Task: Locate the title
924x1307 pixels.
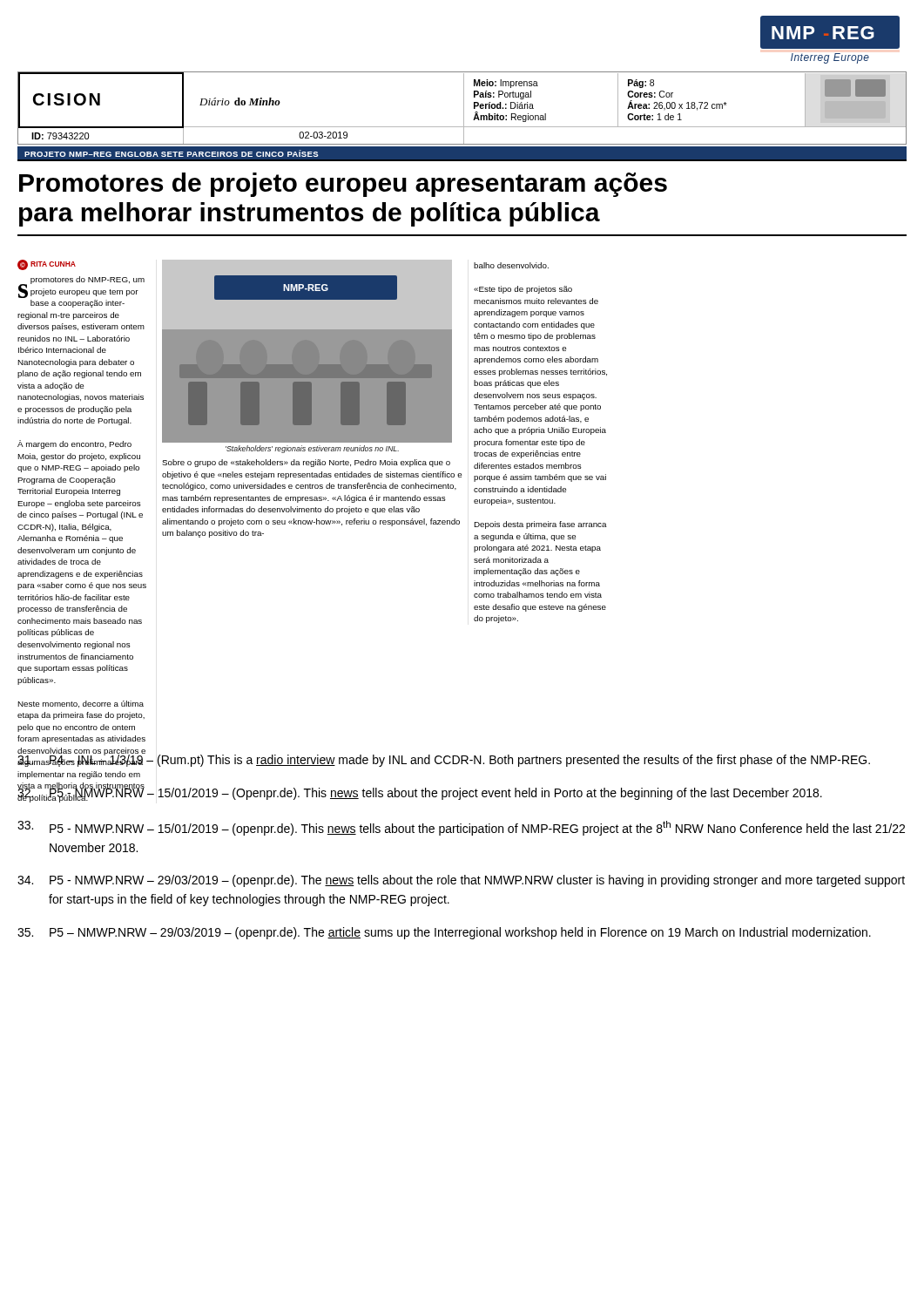Action: [x=462, y=198]
